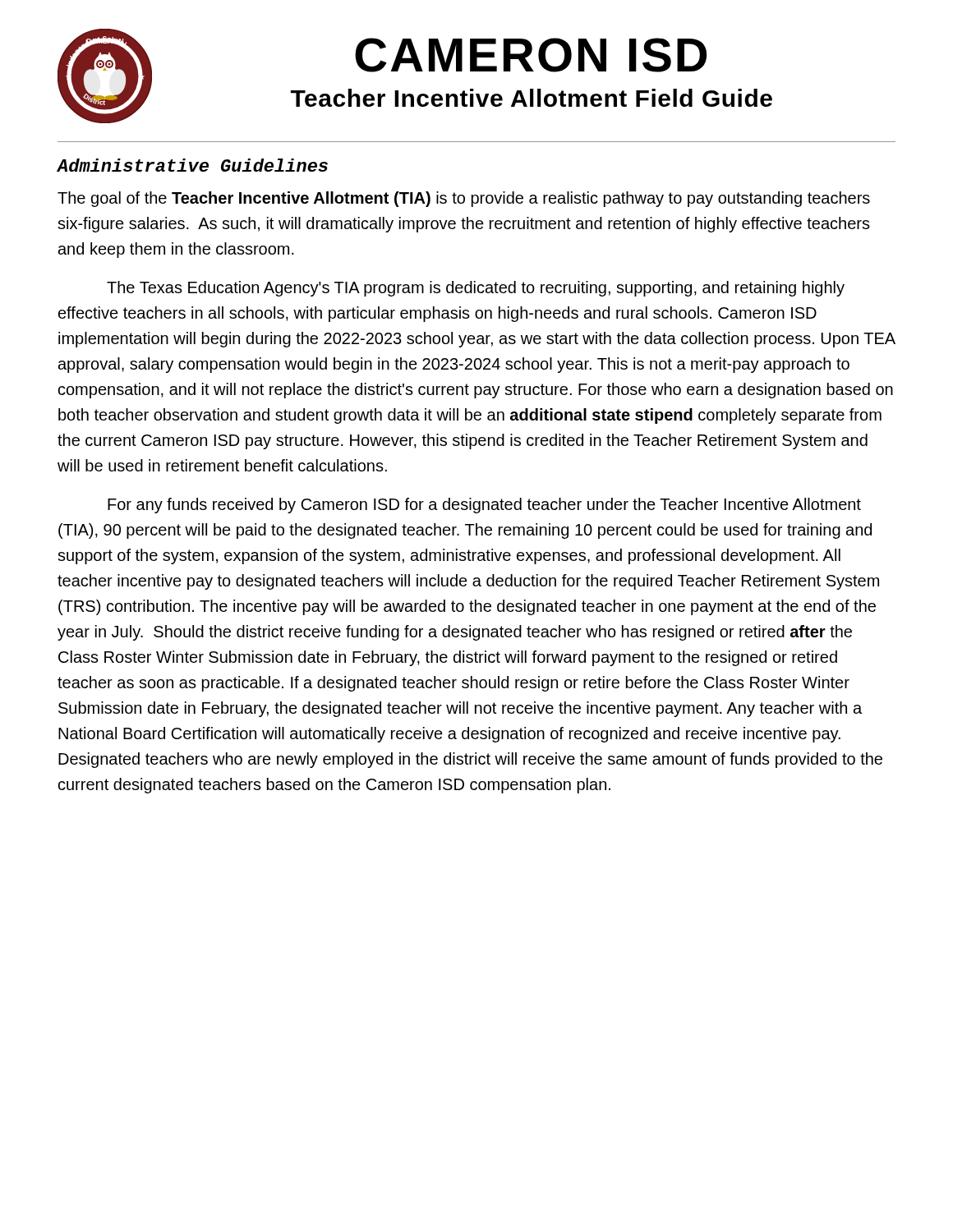Image resolution: width=953 pixels, height=1232 pixels.
Task: Find the section header that reads "Administrative Guidelines"
Action: point(193,167)
